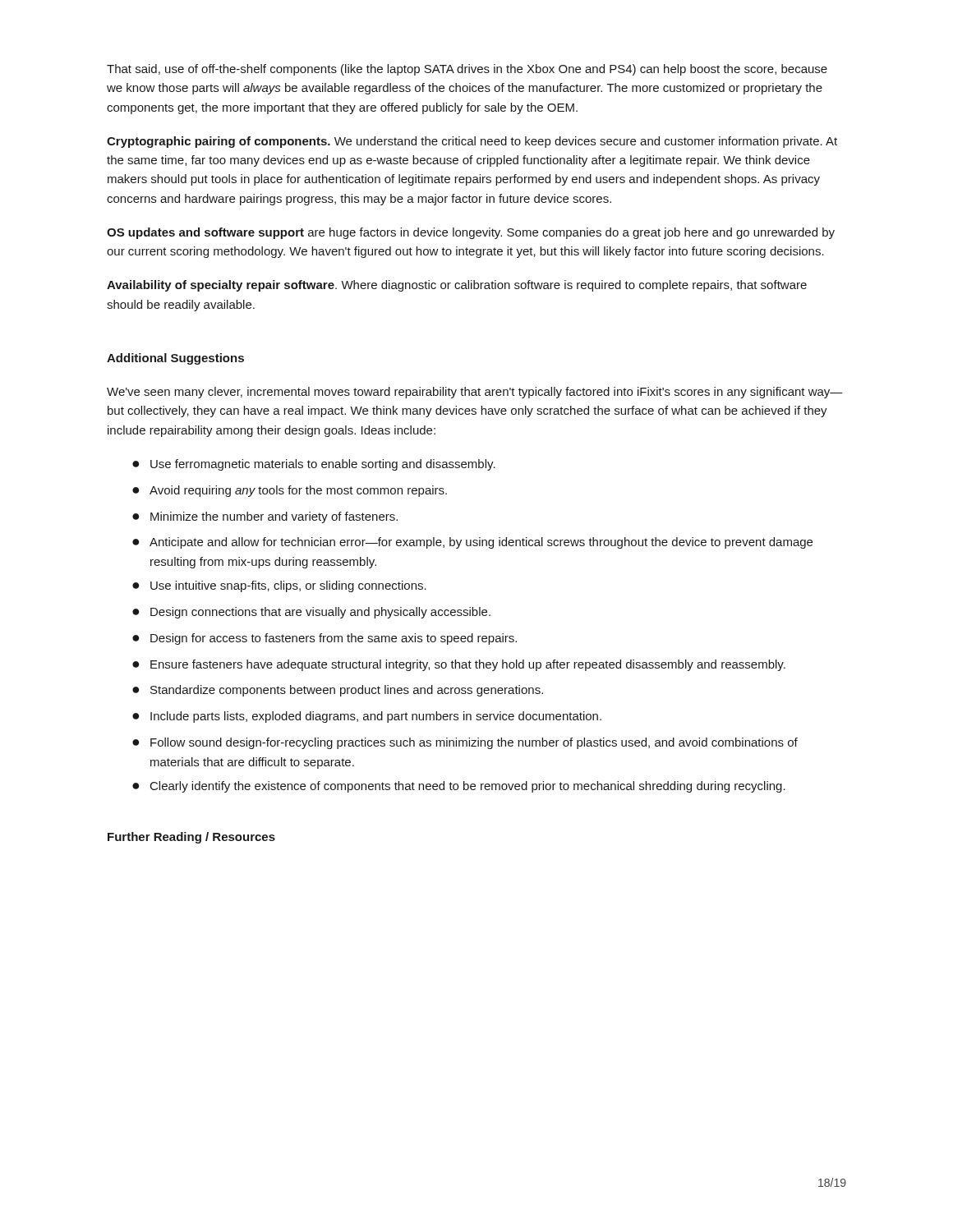
Task: Locate the text "Further Reading / Resources"
Action: pos(191,836)
